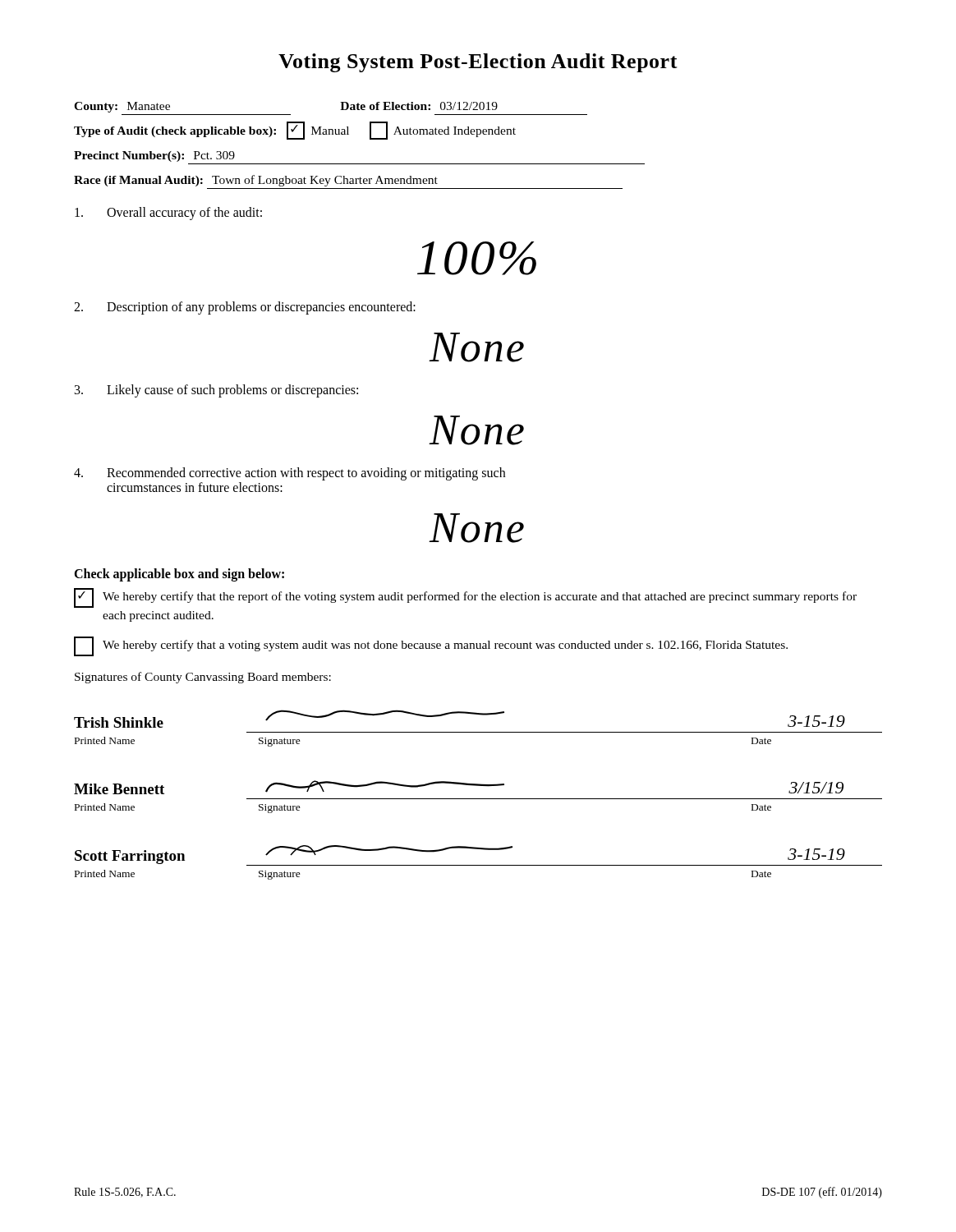Locate the block of text that opens with "Type of Audit (check applicable"
The width and height of the screenshot is (956, 1232).
click(295, 131)
